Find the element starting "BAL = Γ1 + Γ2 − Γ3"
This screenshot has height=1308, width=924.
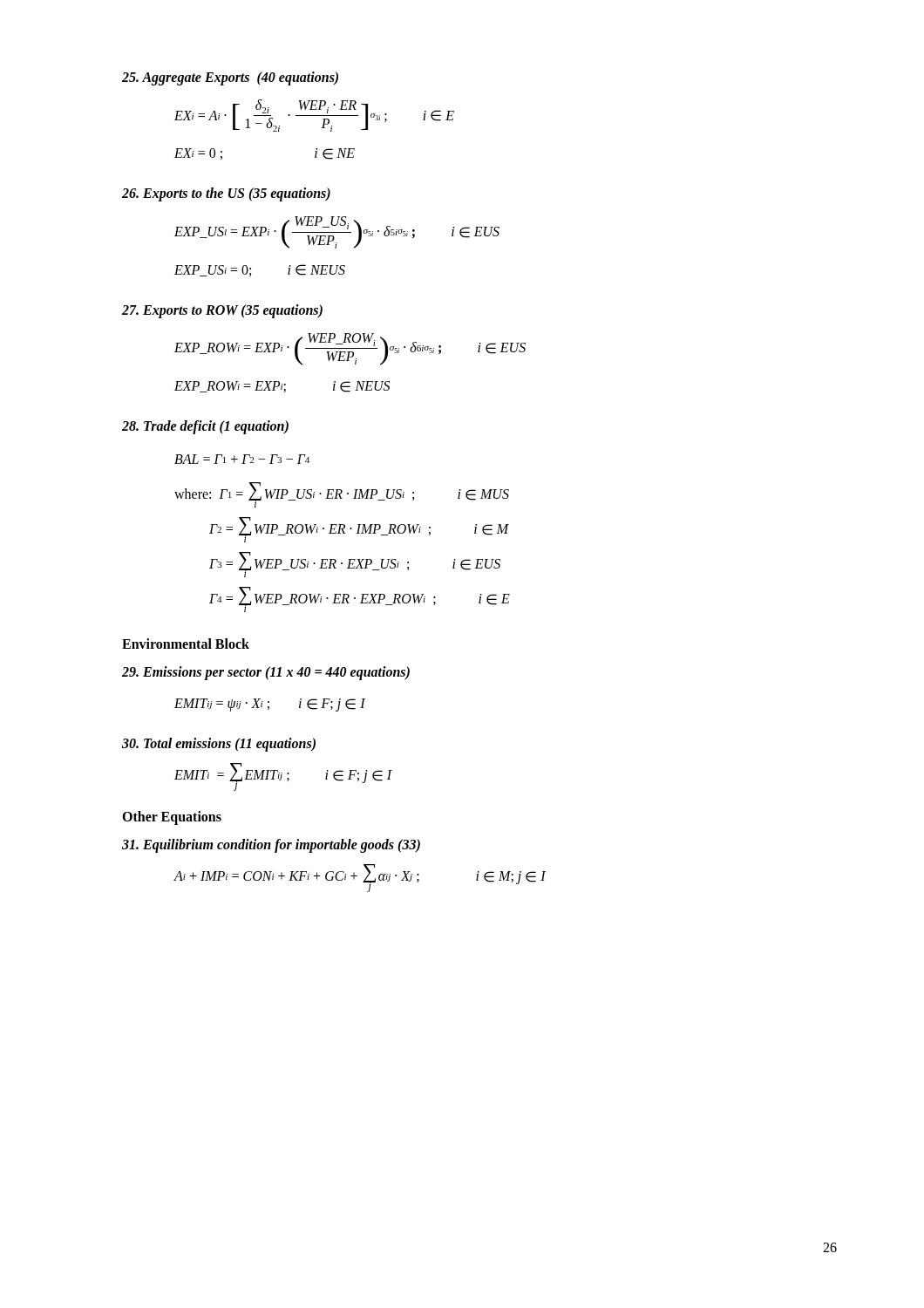point(506,529)
